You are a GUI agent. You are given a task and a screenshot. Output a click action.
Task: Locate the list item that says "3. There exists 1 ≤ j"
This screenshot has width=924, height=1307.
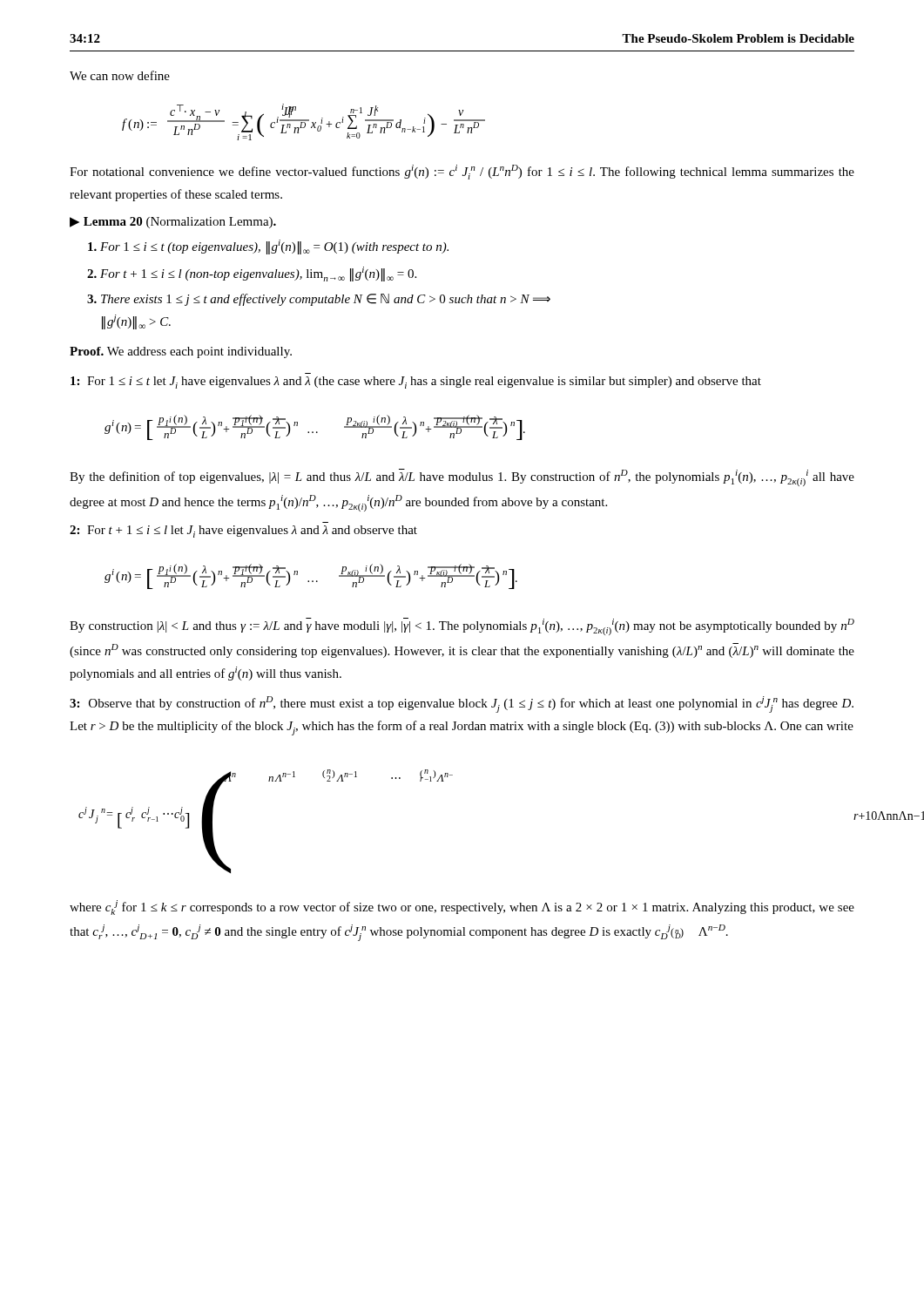pos(319,311)
